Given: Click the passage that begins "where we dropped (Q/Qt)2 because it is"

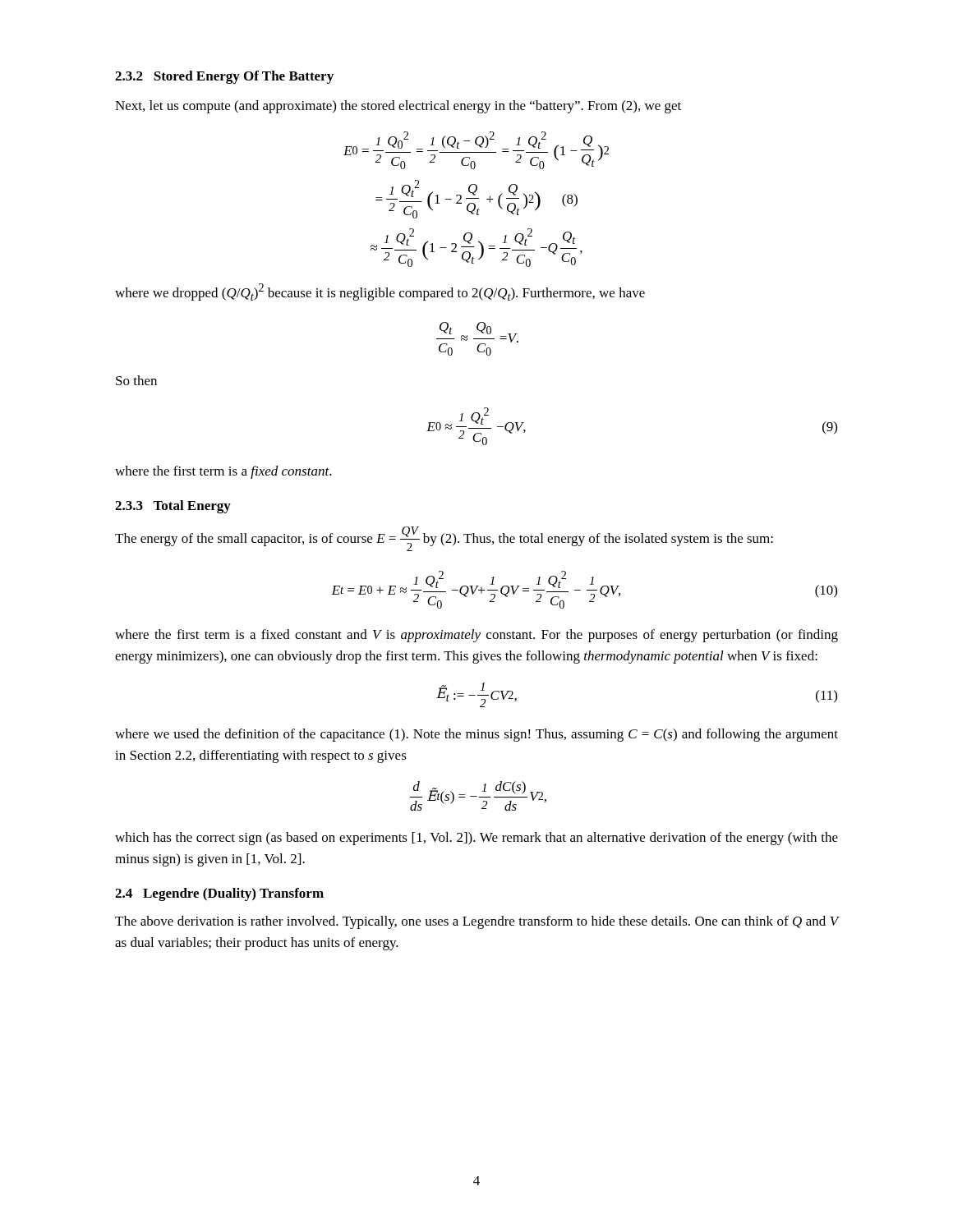Looking at the screenshot, I should tap(380, 292).
